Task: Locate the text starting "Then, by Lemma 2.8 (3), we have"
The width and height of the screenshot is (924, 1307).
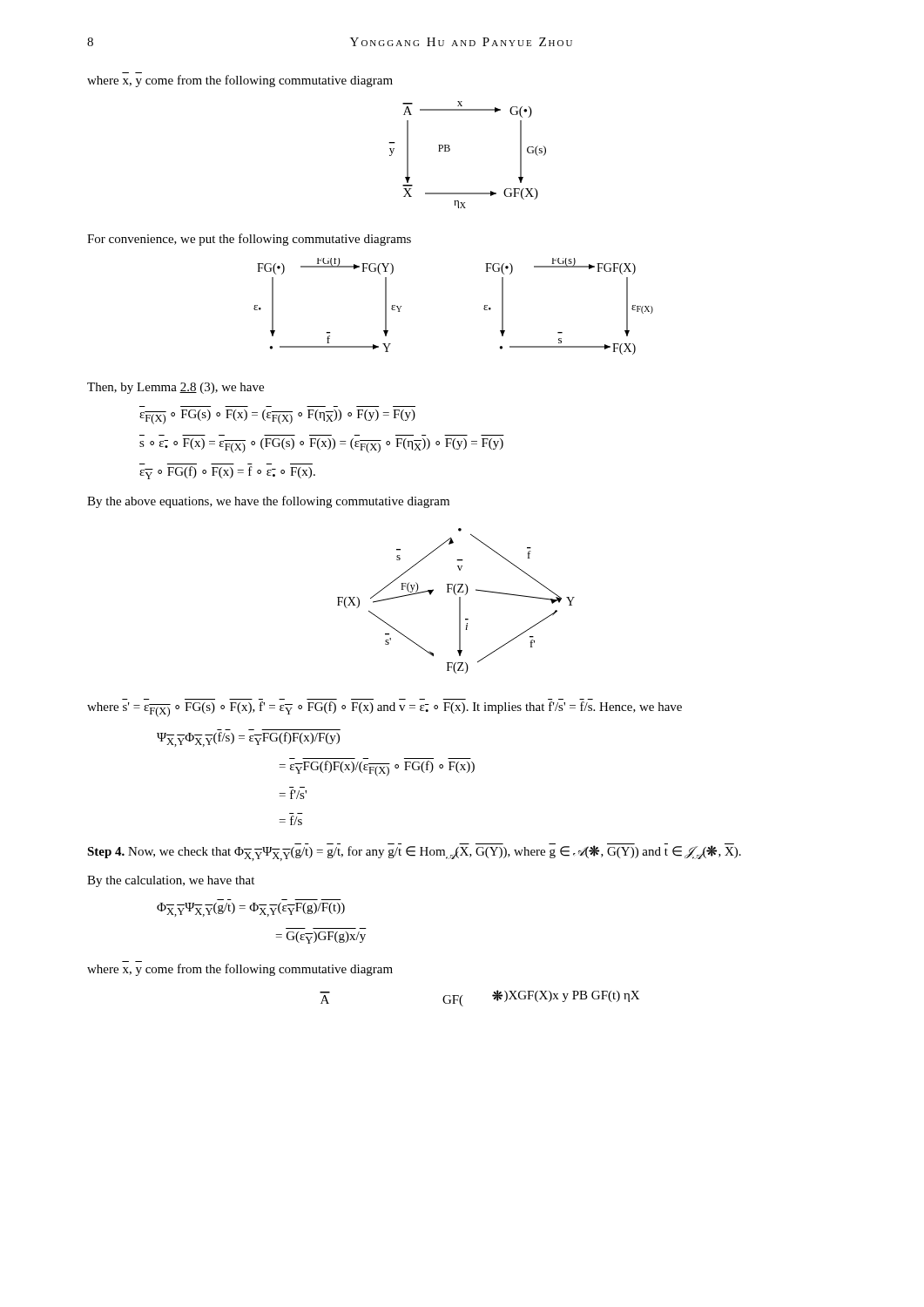Action: 176,387
